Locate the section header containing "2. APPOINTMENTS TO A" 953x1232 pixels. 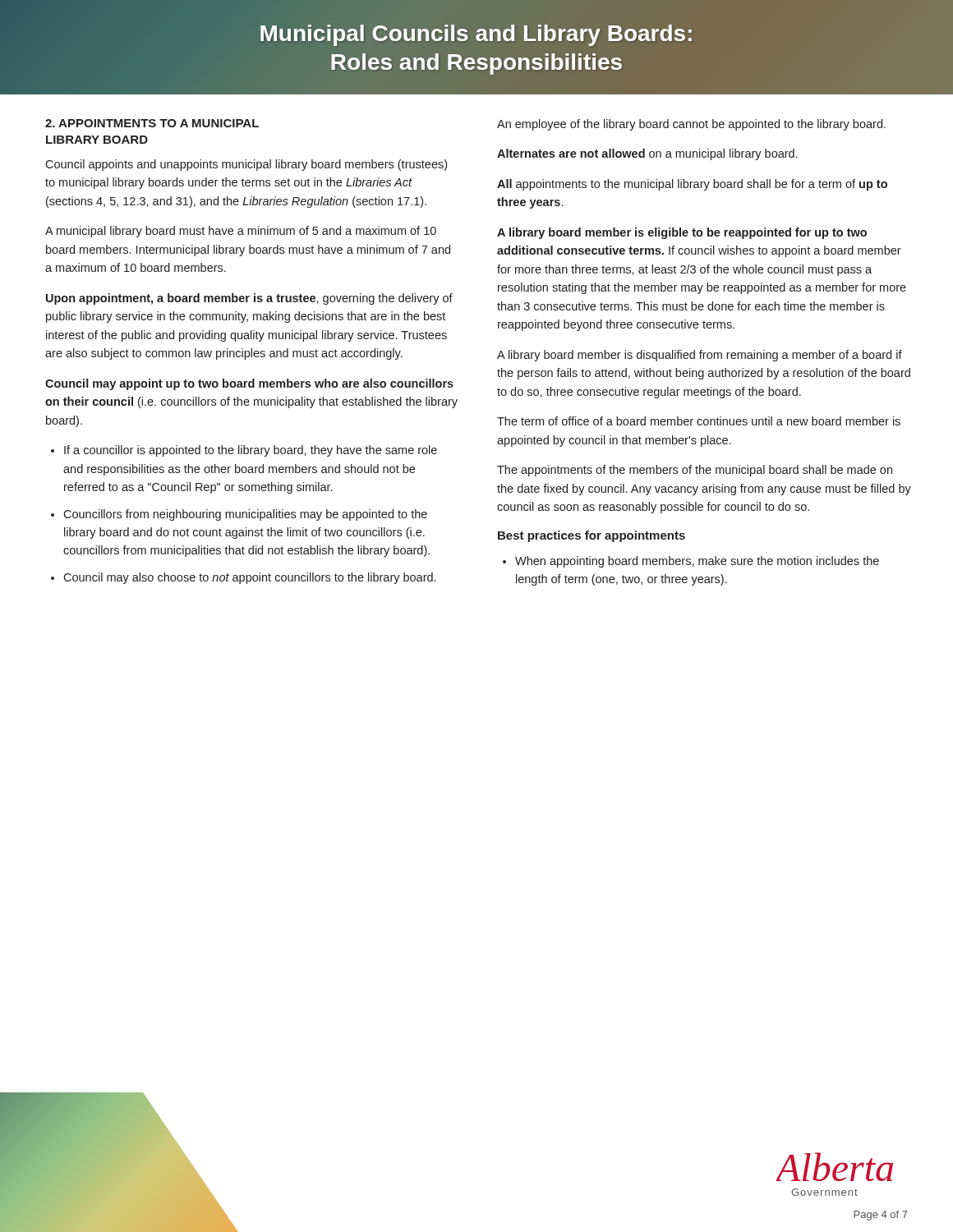[x=253, y=131]
